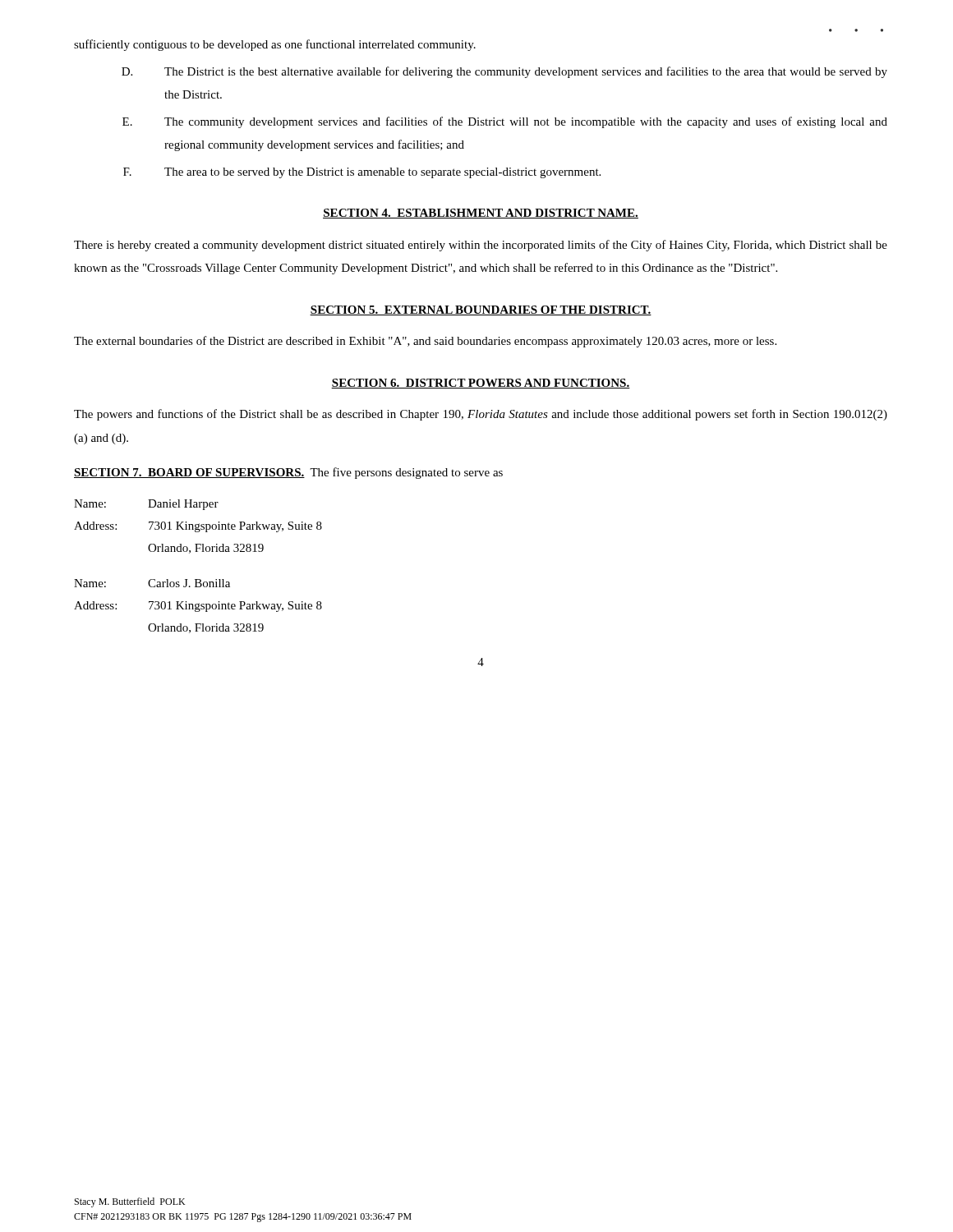
Task: Find the section header on this page that starts "SECTION 4. ESTABLISHMENT AND"
Action: (x=481, y=213)
